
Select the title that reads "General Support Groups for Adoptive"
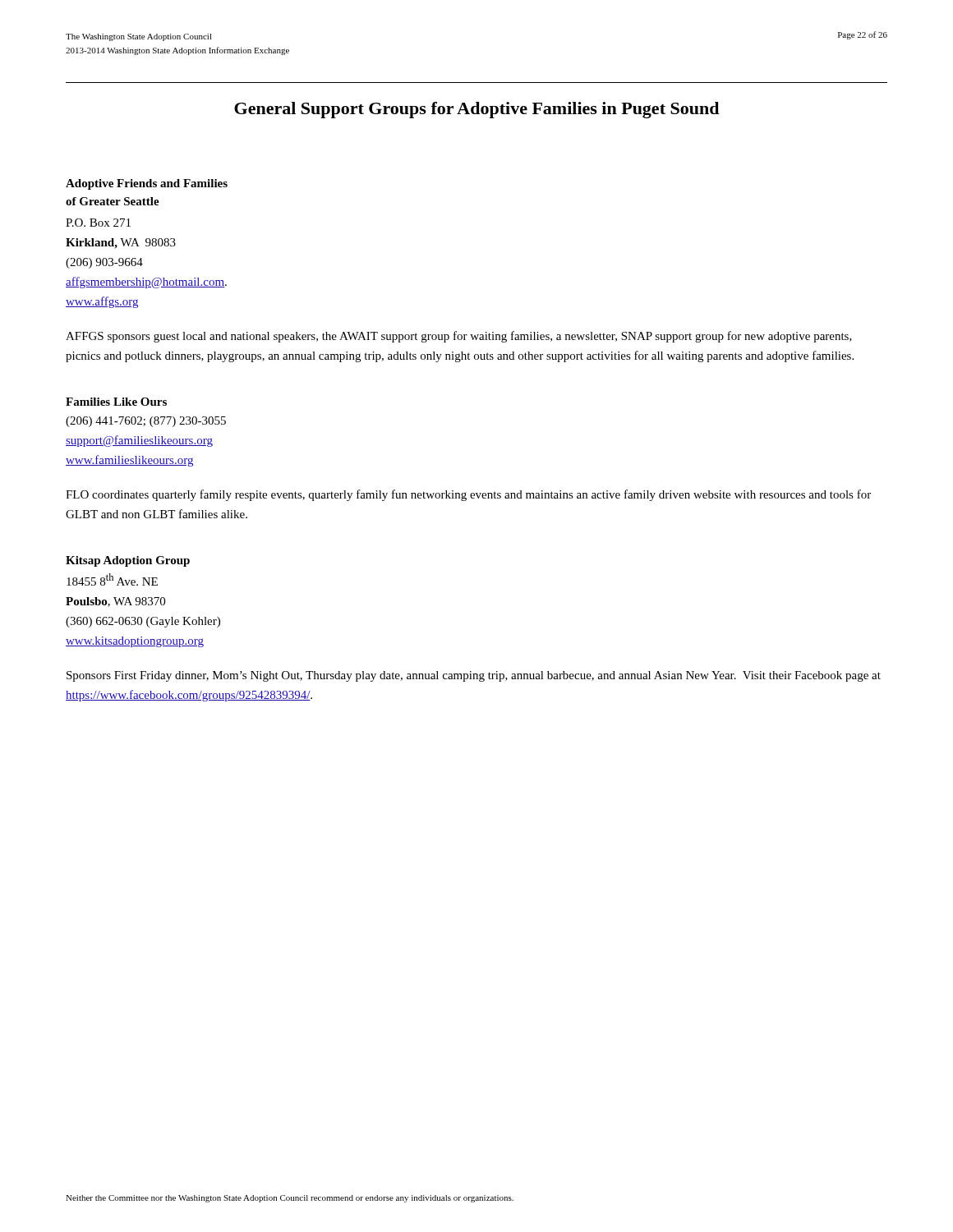(x=476, y=108)
